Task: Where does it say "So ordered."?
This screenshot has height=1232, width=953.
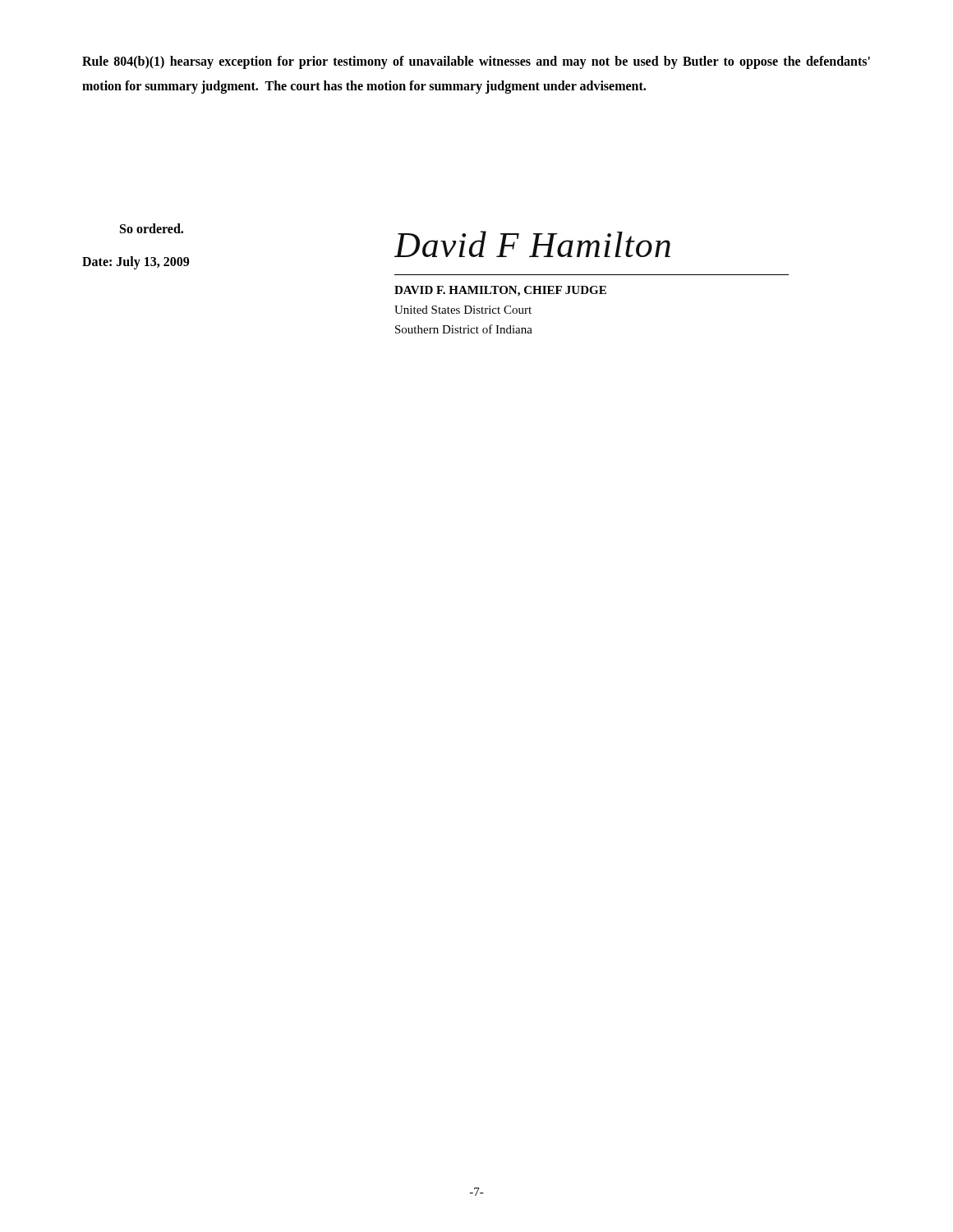Action: click(151, 229)
